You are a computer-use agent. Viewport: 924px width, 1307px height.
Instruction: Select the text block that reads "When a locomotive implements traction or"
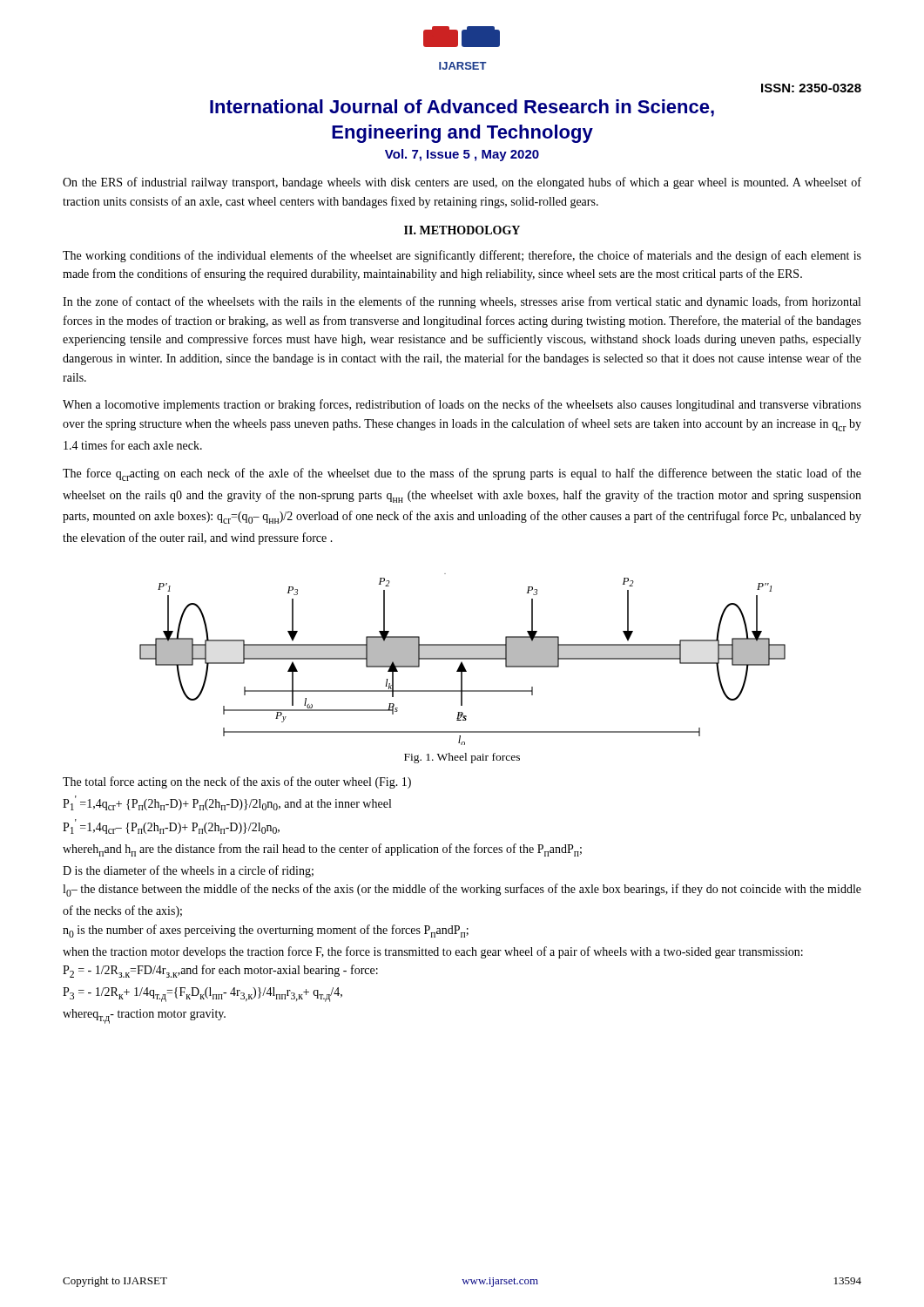(462, 425)
